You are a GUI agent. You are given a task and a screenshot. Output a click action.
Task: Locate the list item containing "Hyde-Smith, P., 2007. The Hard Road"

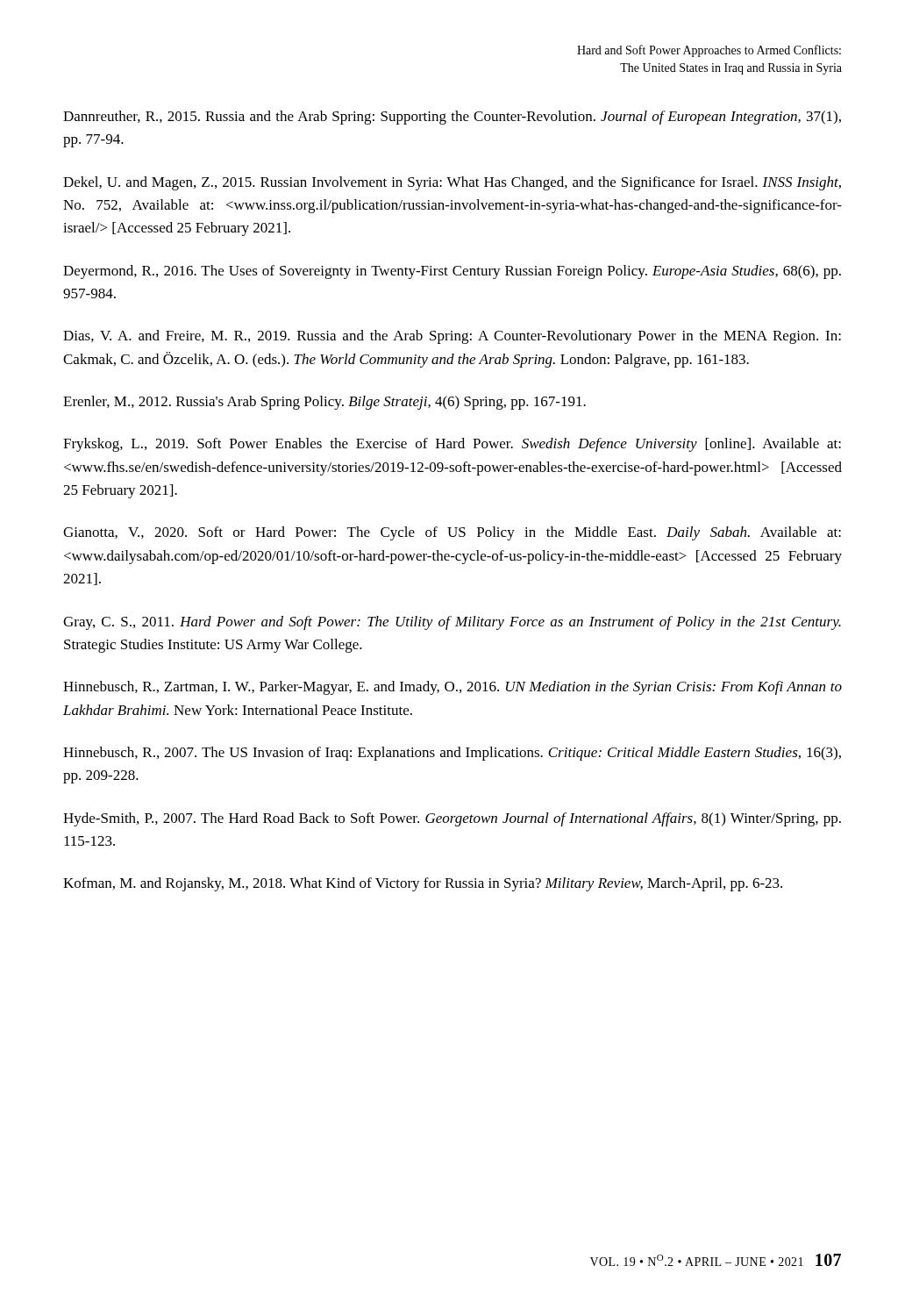[x=452, y=829]
